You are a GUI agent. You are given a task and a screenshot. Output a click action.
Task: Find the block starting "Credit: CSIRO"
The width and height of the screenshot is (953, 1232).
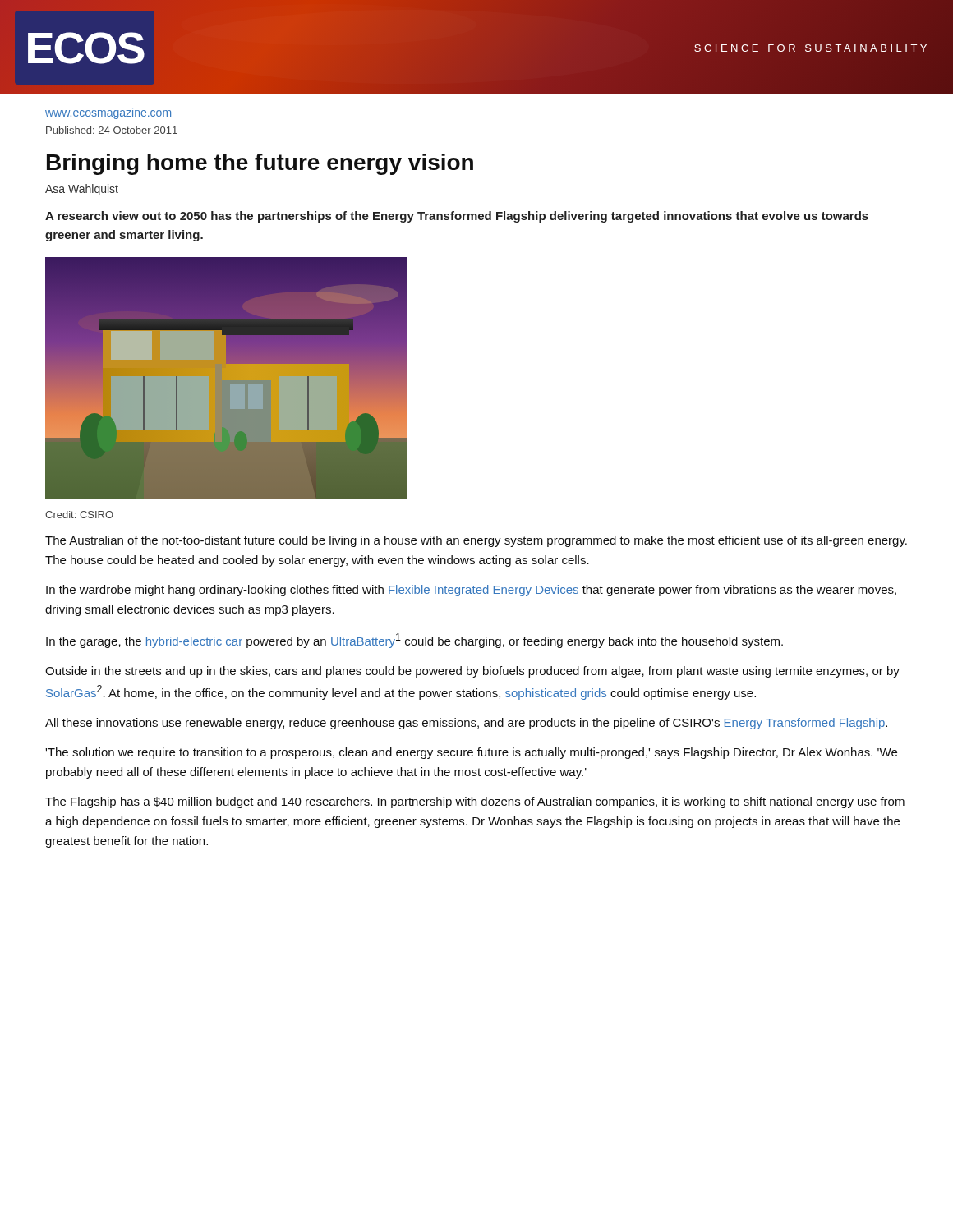(79, 515)
